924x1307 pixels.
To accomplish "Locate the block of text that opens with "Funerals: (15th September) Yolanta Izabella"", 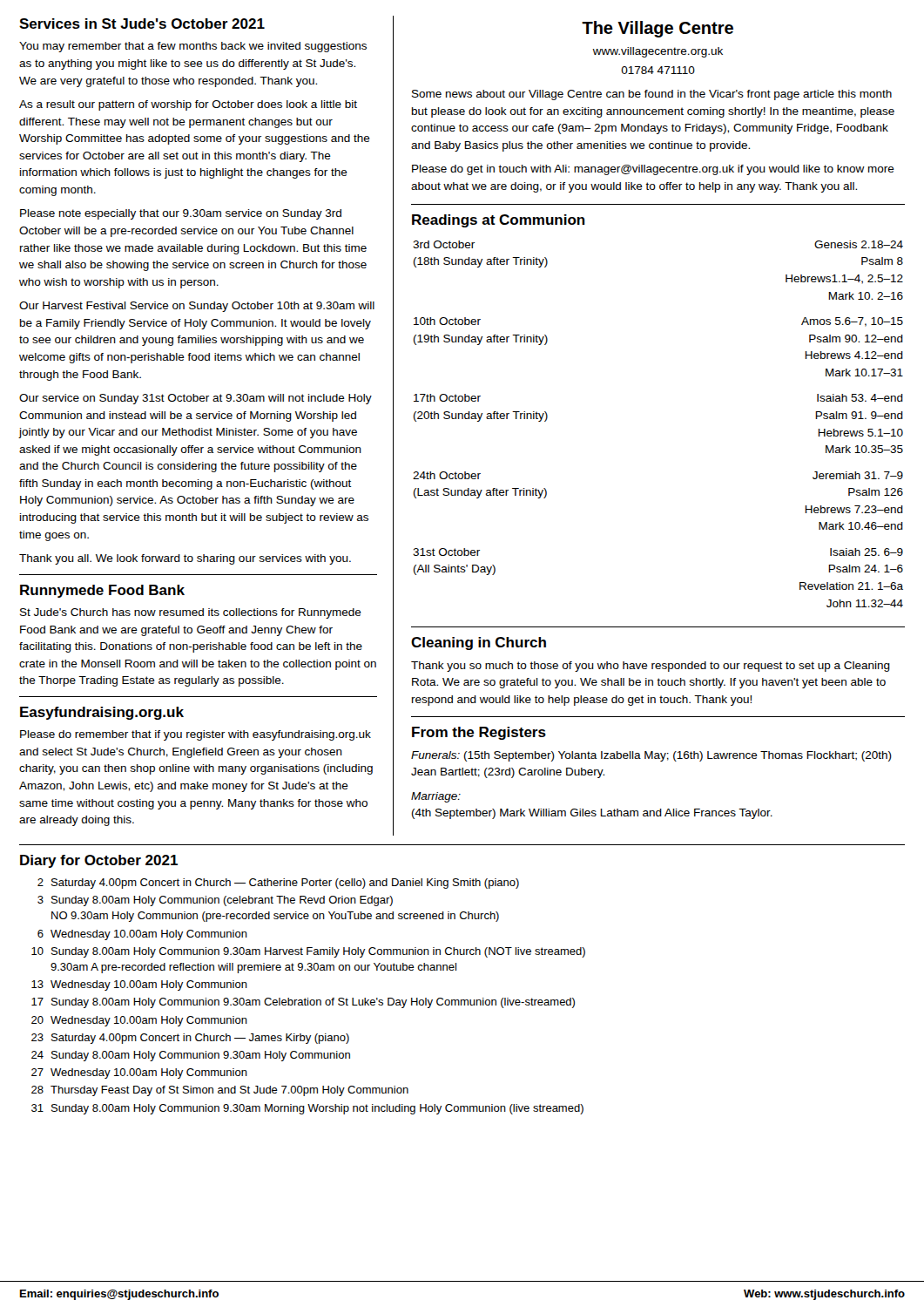I will [658, 763].
